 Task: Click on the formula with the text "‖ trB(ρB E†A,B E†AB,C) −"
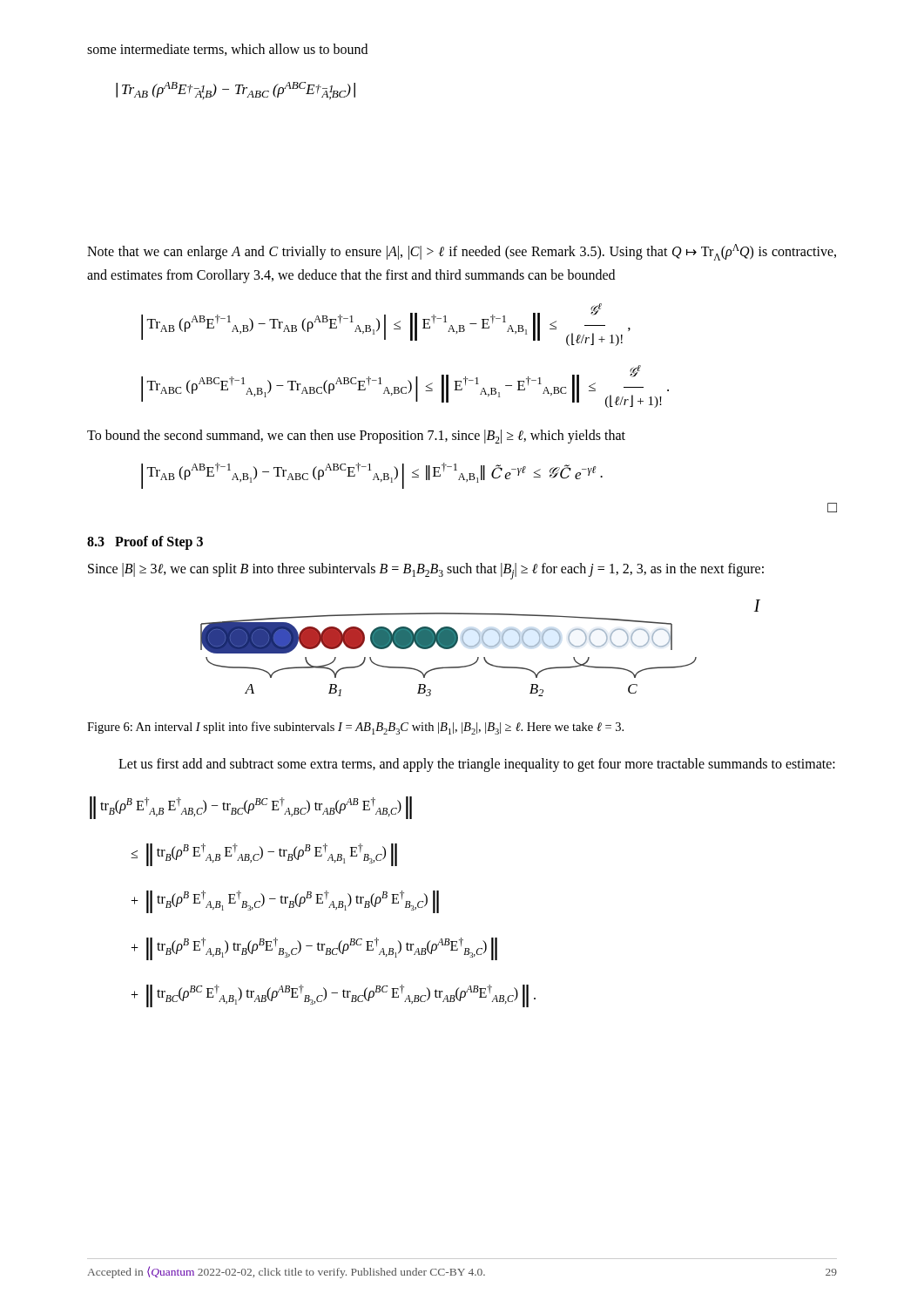[x=251, y=808]
